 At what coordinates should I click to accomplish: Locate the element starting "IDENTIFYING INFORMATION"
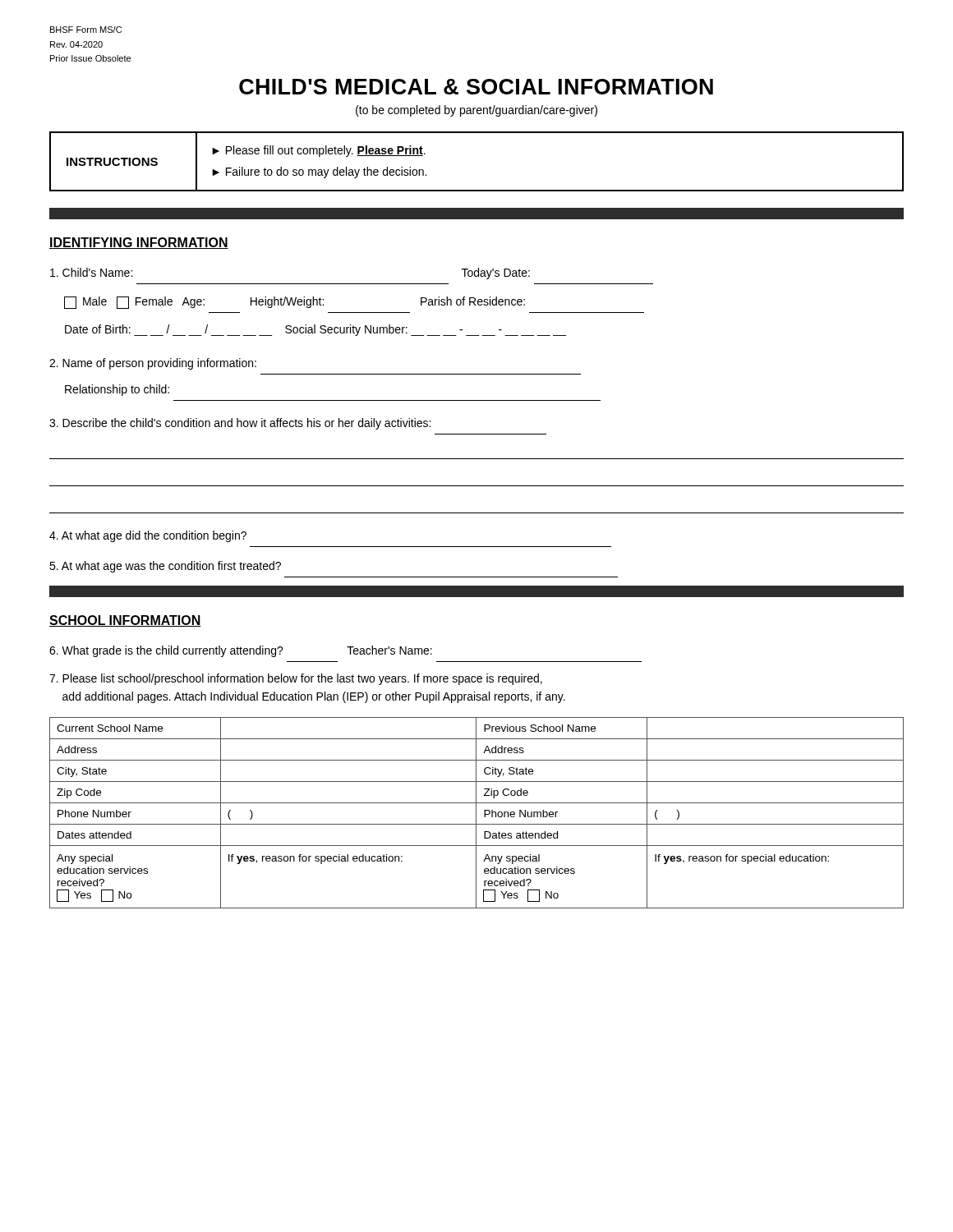tap(139, 243)
